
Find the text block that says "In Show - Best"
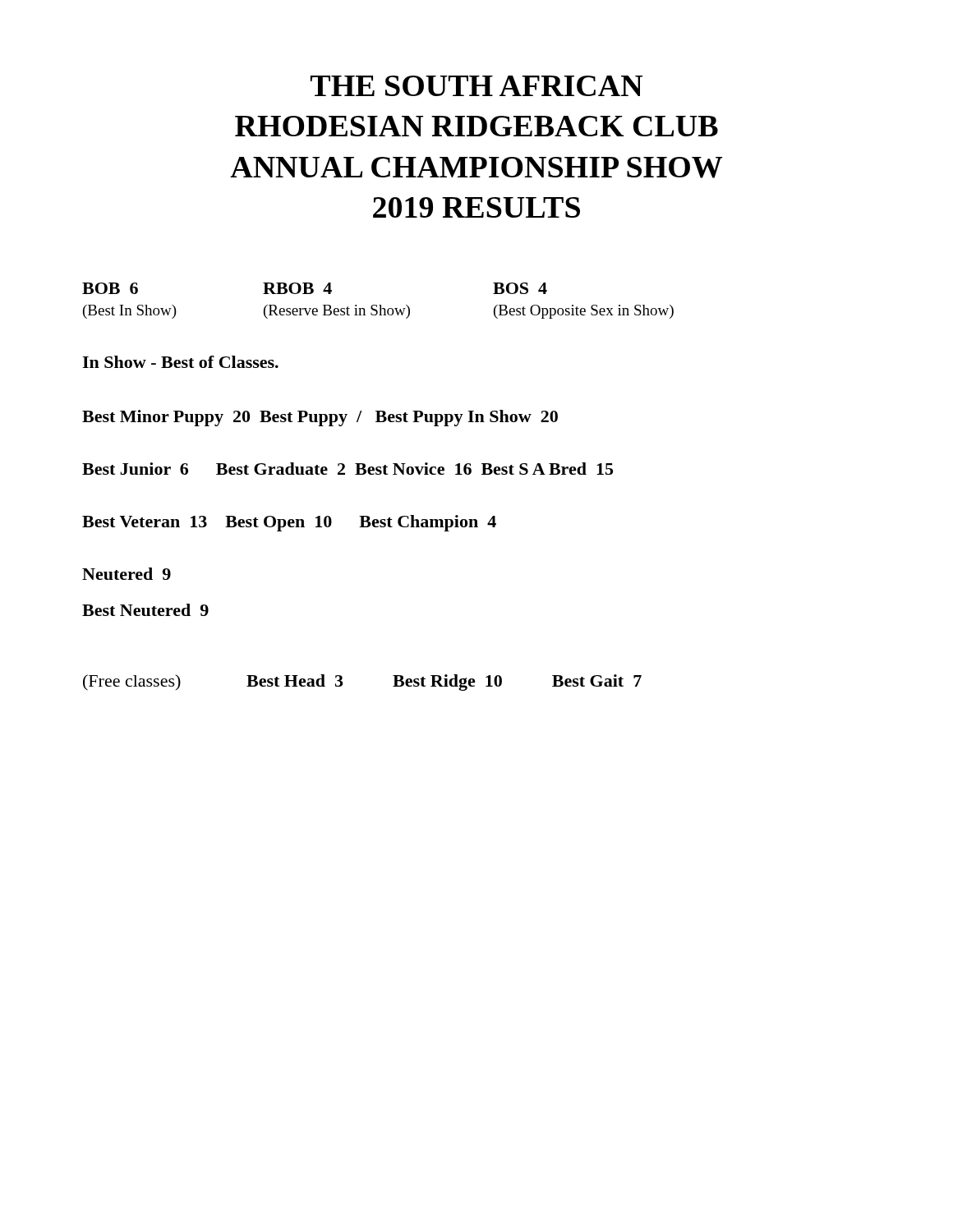tap(181, 361)
